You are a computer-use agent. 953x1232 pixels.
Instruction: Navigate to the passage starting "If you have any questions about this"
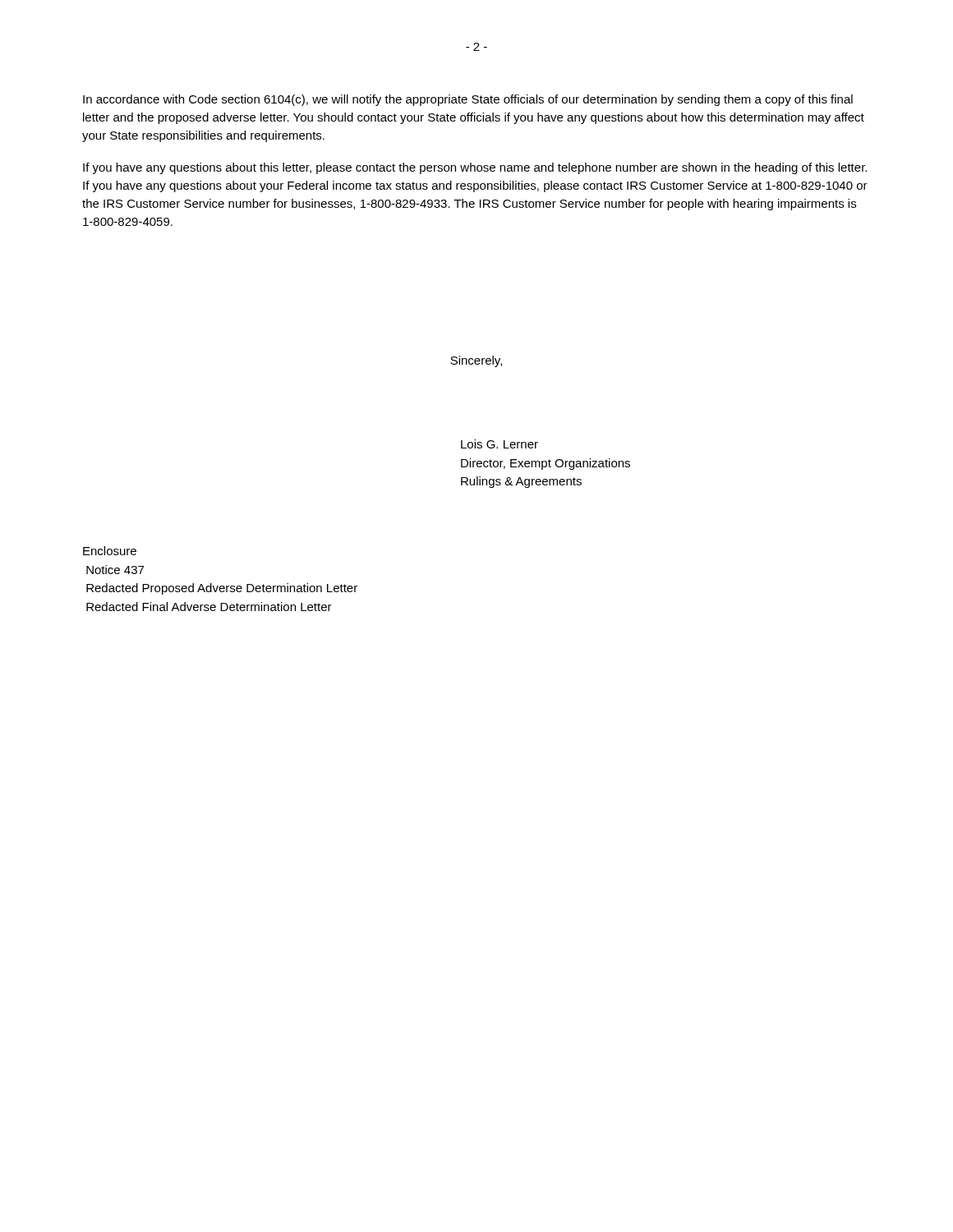[x=475, y=194]
